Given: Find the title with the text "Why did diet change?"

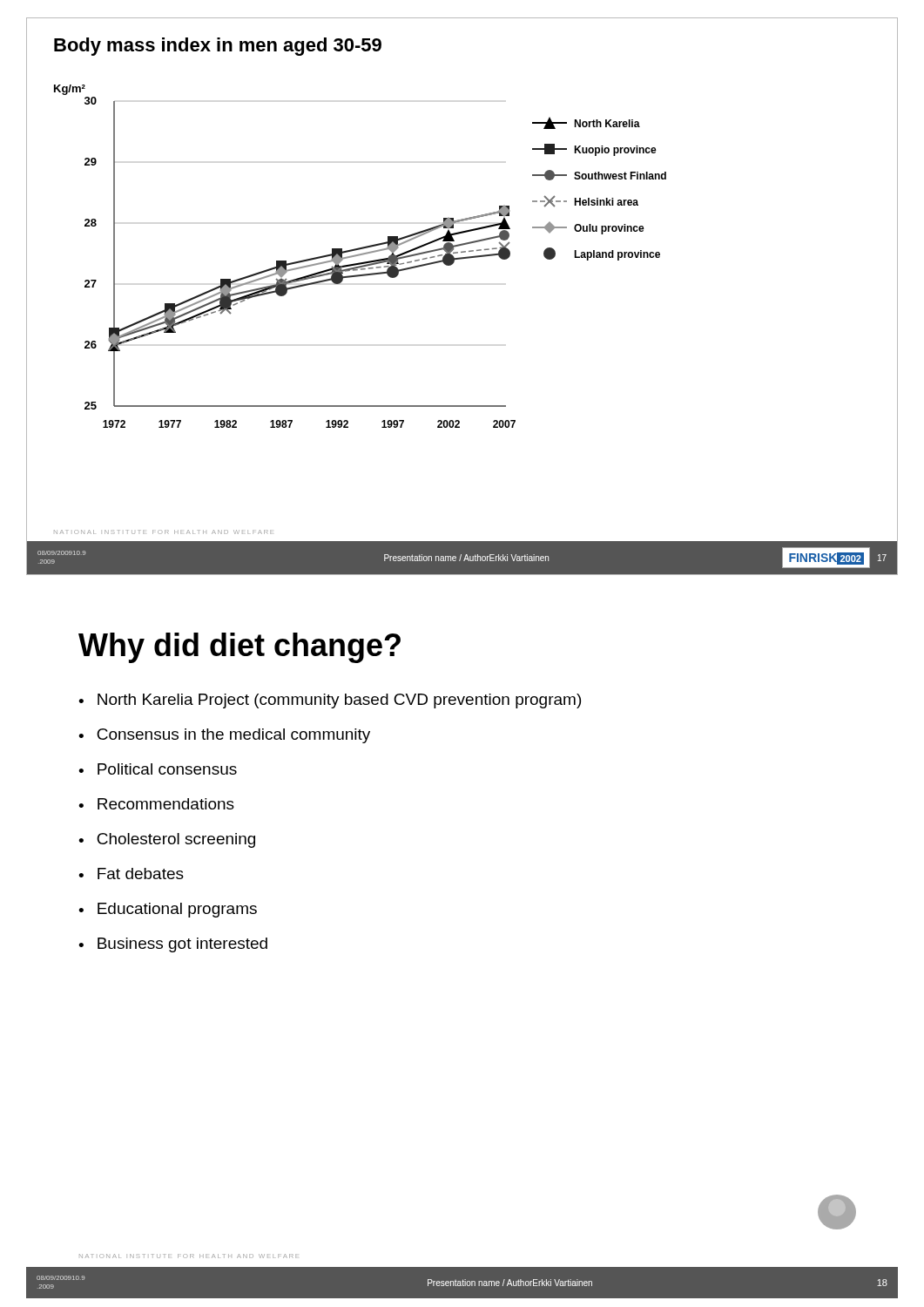Looking at the screenshot, I should click(240, 645).
